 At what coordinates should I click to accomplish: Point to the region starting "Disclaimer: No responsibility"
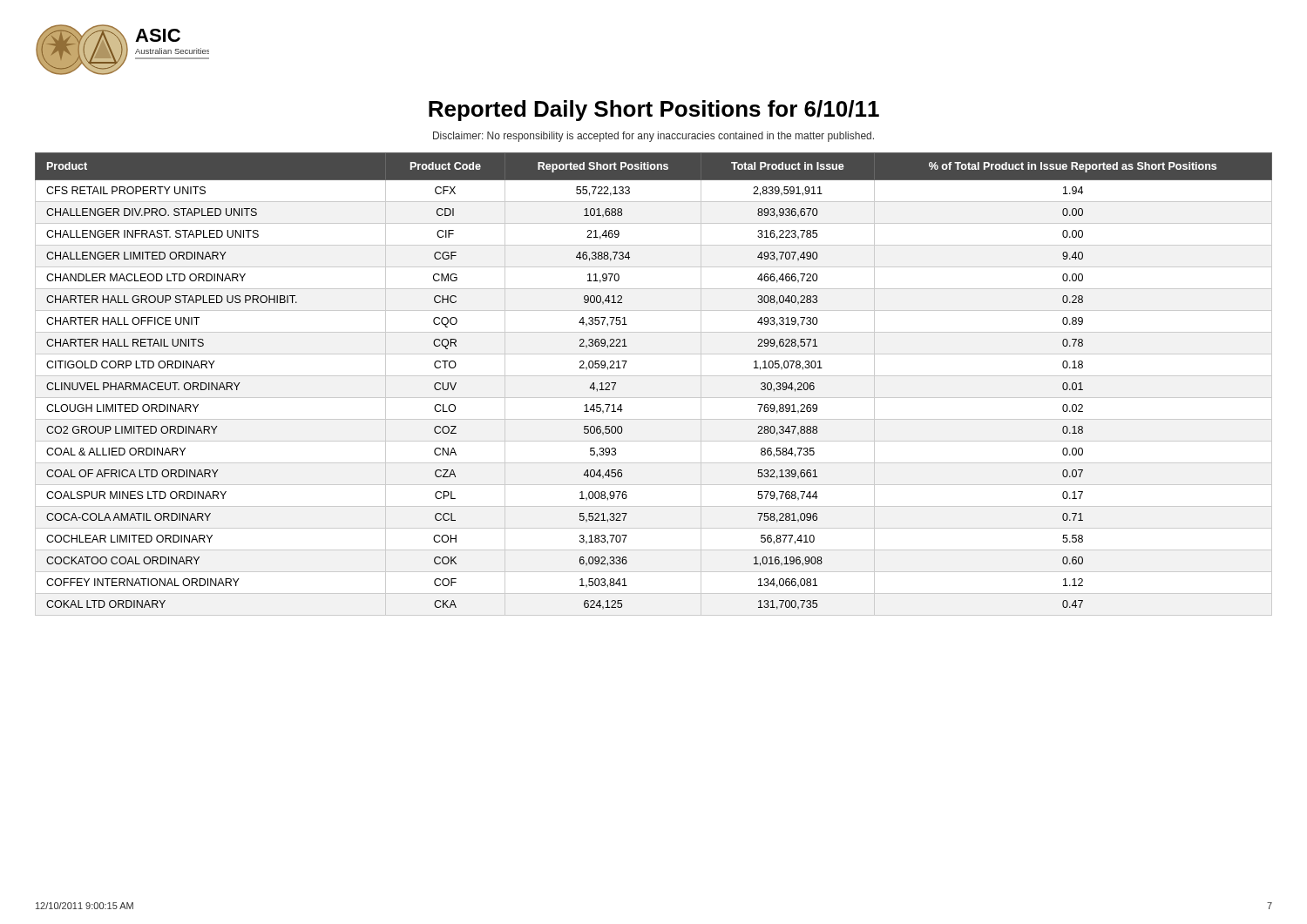(x=654, y=136)
